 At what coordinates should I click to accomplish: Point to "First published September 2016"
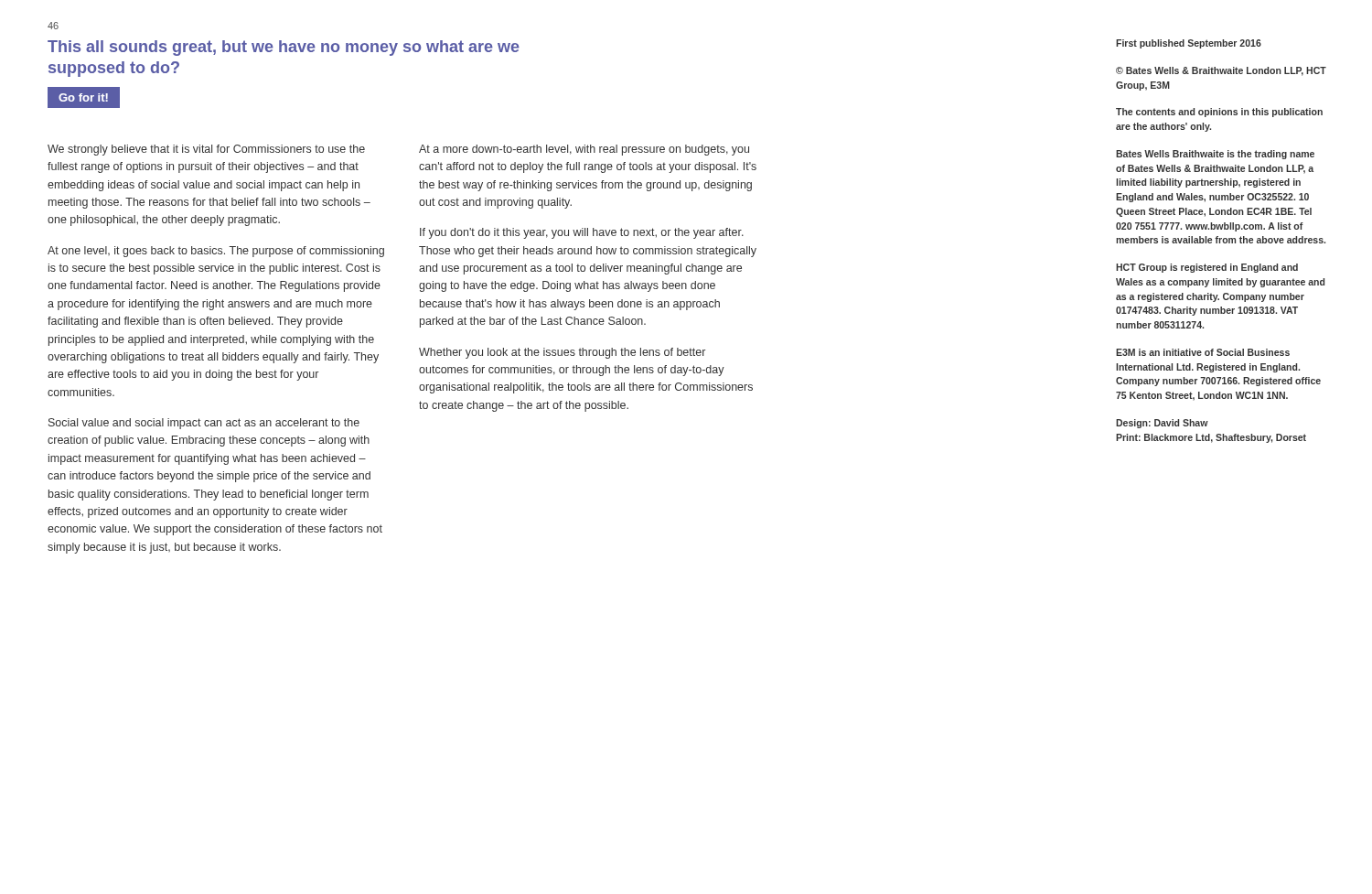[x=1188, y=43]
